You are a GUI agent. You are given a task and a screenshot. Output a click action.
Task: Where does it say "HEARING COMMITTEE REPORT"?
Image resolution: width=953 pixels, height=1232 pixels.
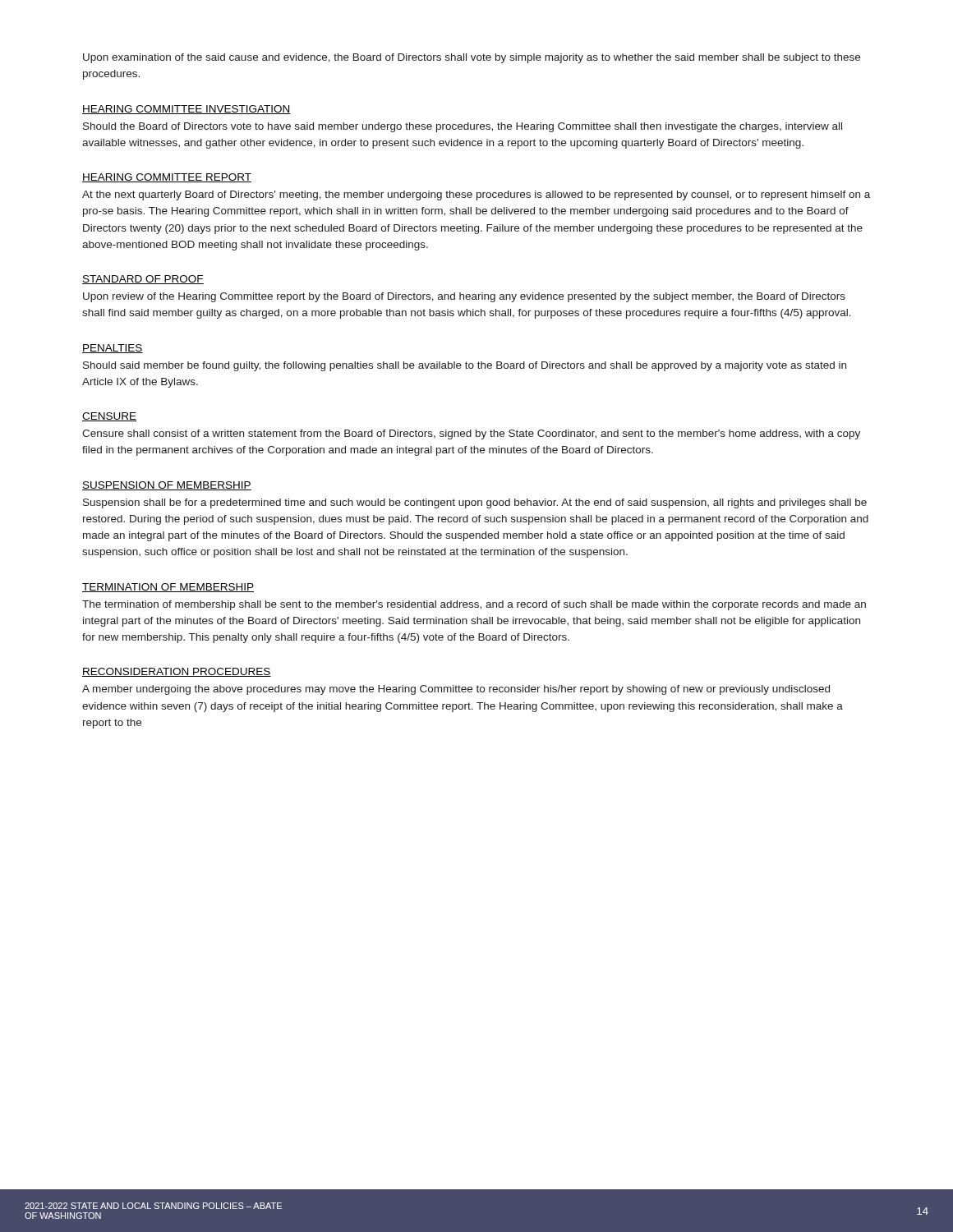167,177
